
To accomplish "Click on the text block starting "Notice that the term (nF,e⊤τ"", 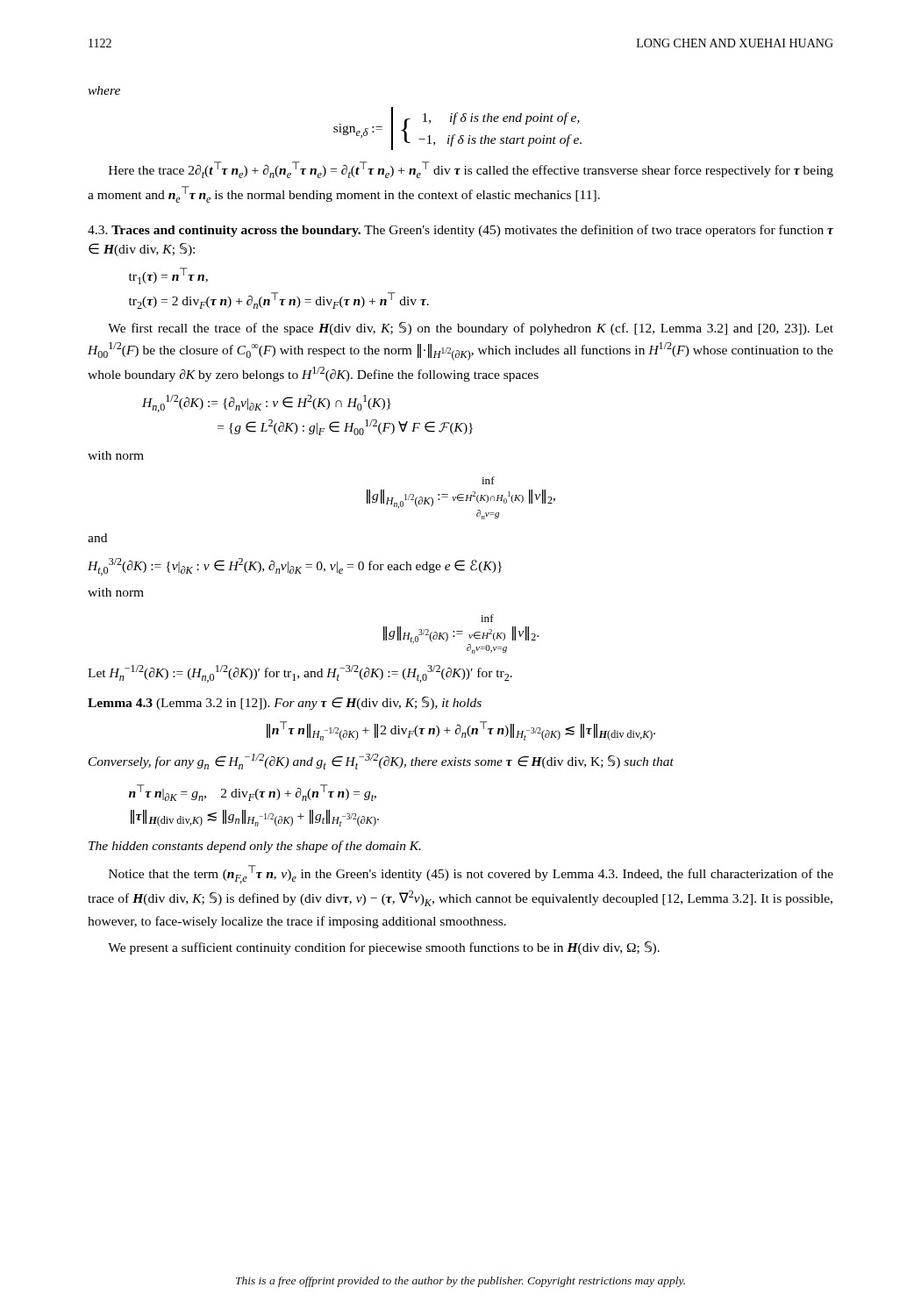I will coord(460,897).
